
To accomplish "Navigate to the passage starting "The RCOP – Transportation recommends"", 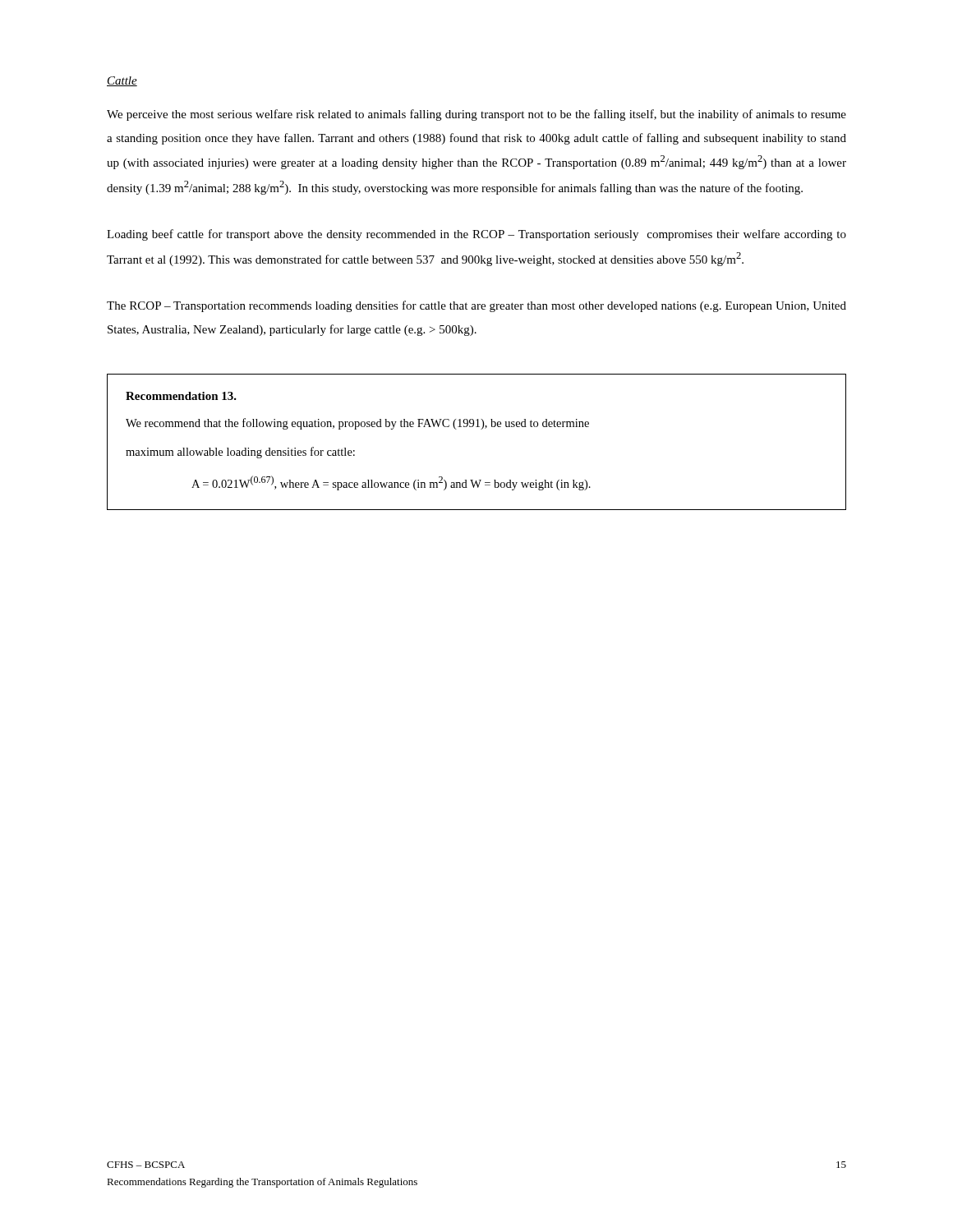I will 476,317.
